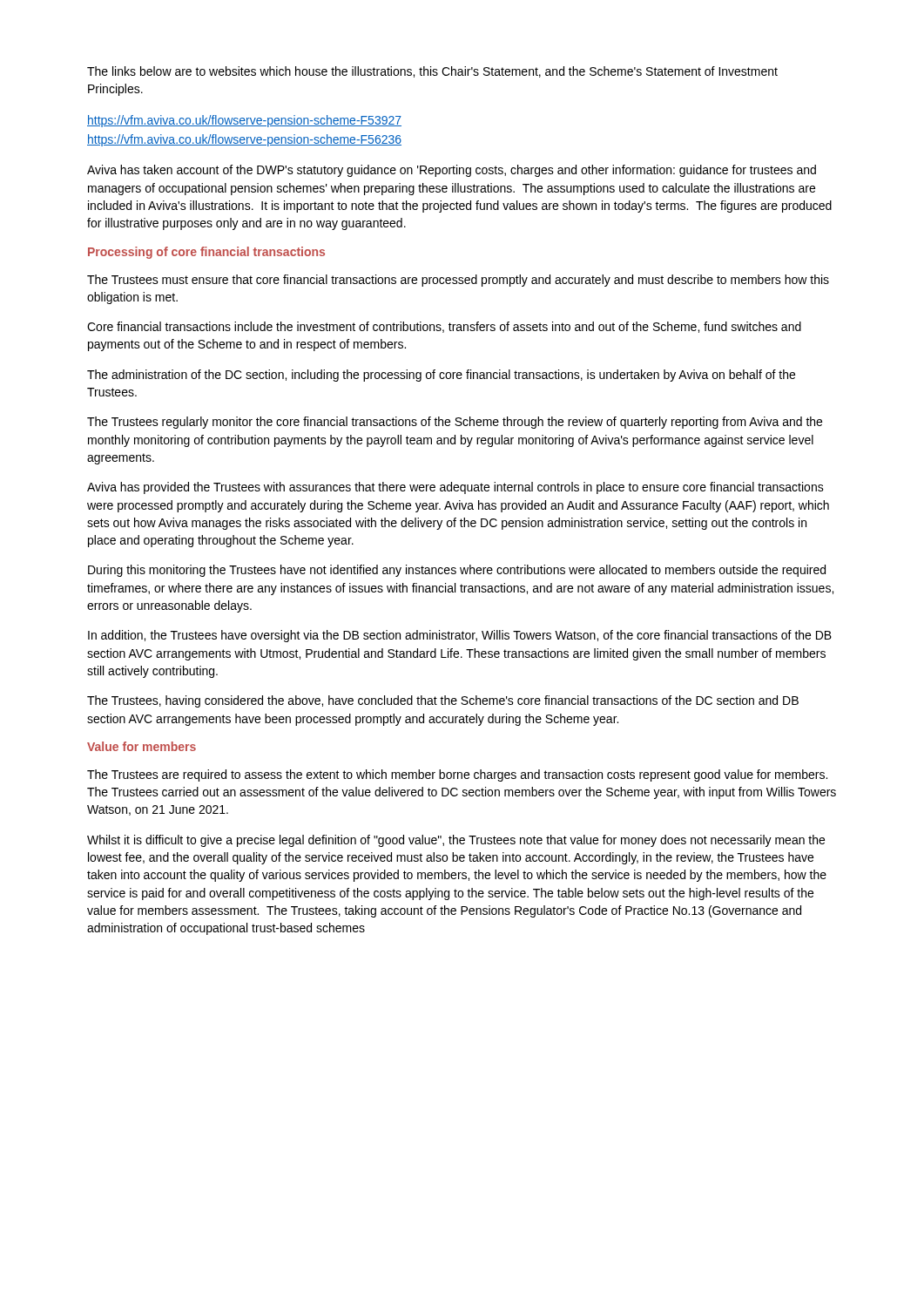Select the region starting "Aviva has provided the Trustees with"
Screen dimensions: 1307x924
click(458, 514)
